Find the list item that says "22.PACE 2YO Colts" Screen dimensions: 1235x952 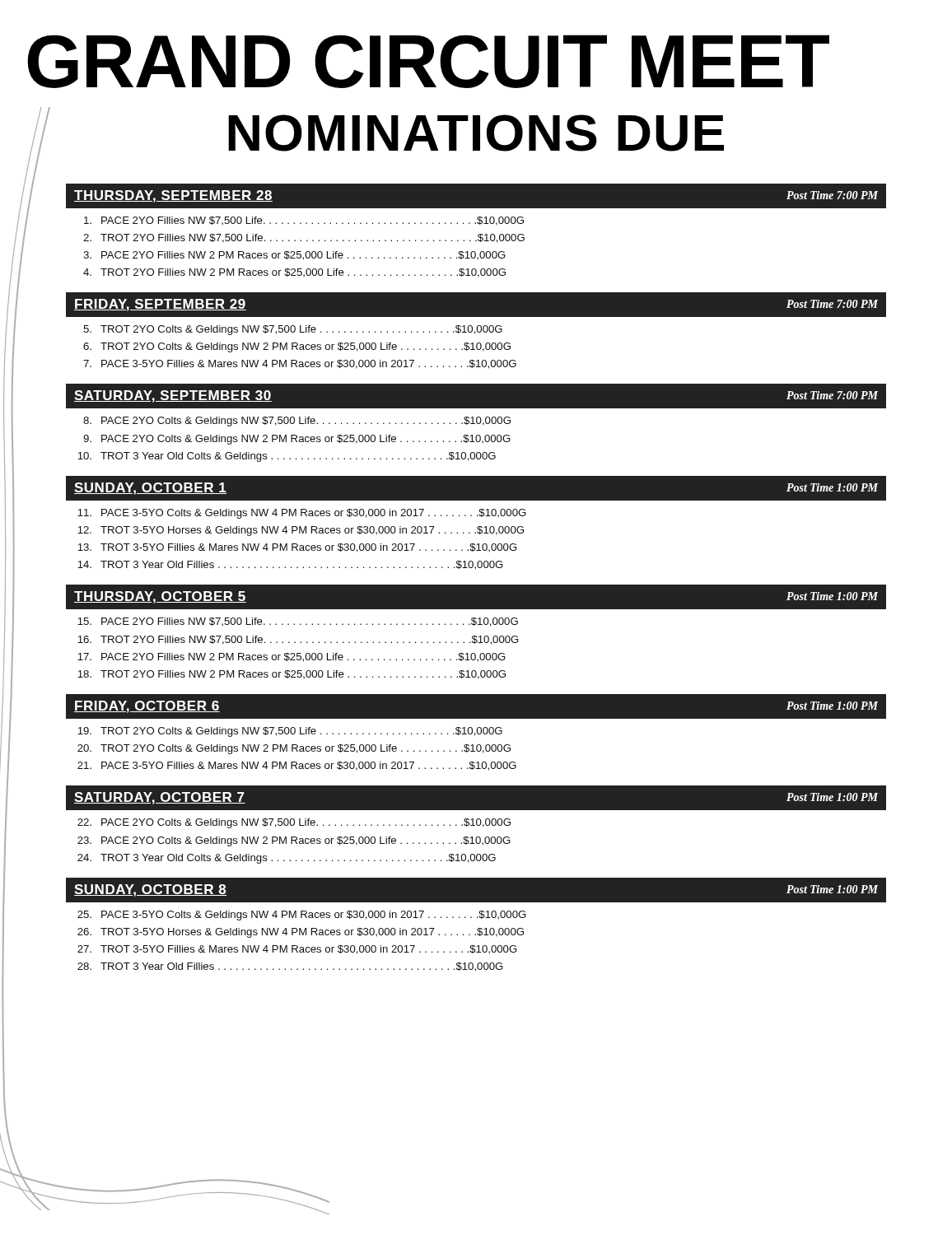[476, 823]
